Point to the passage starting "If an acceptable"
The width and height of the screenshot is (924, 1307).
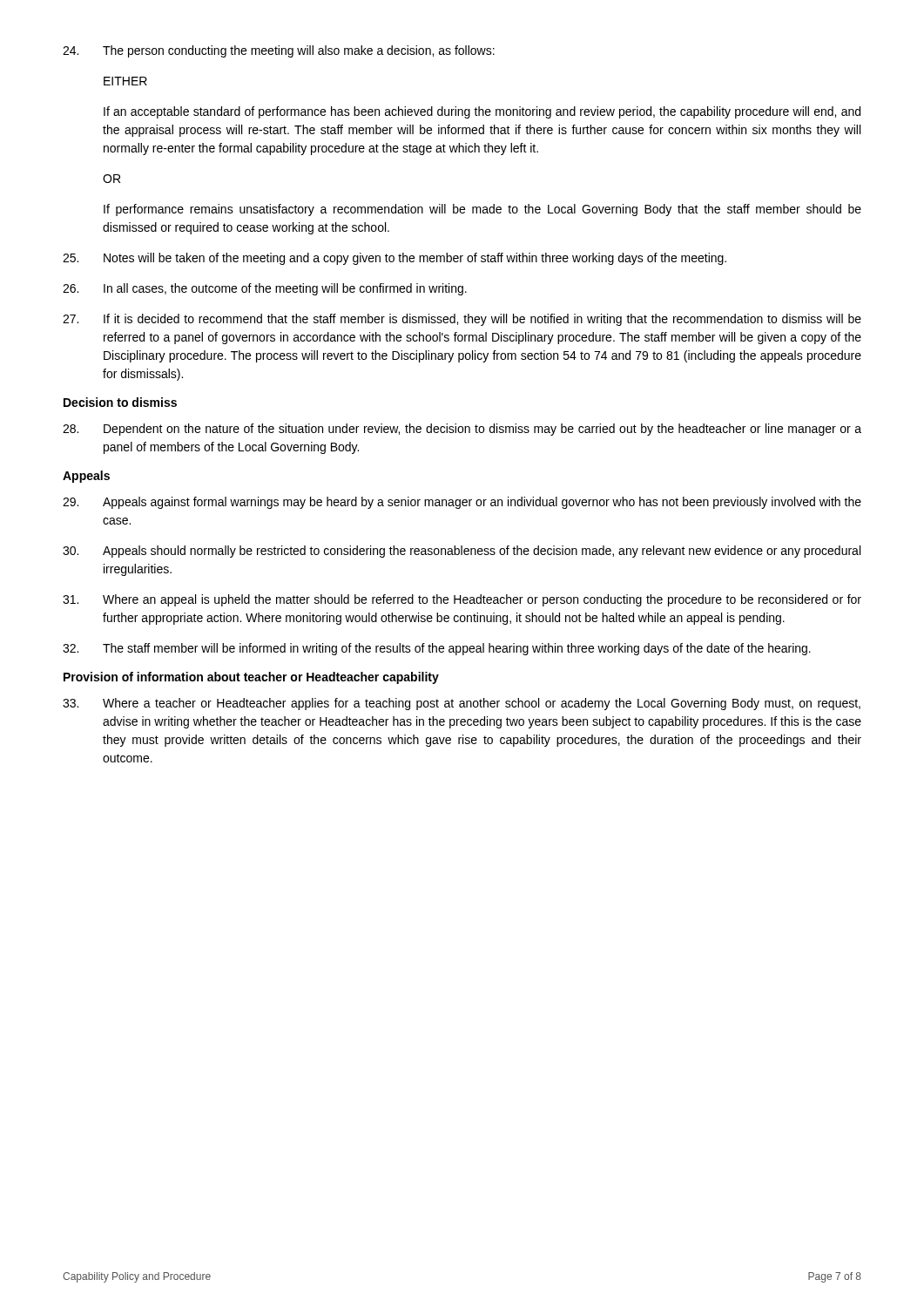(482, 130)
